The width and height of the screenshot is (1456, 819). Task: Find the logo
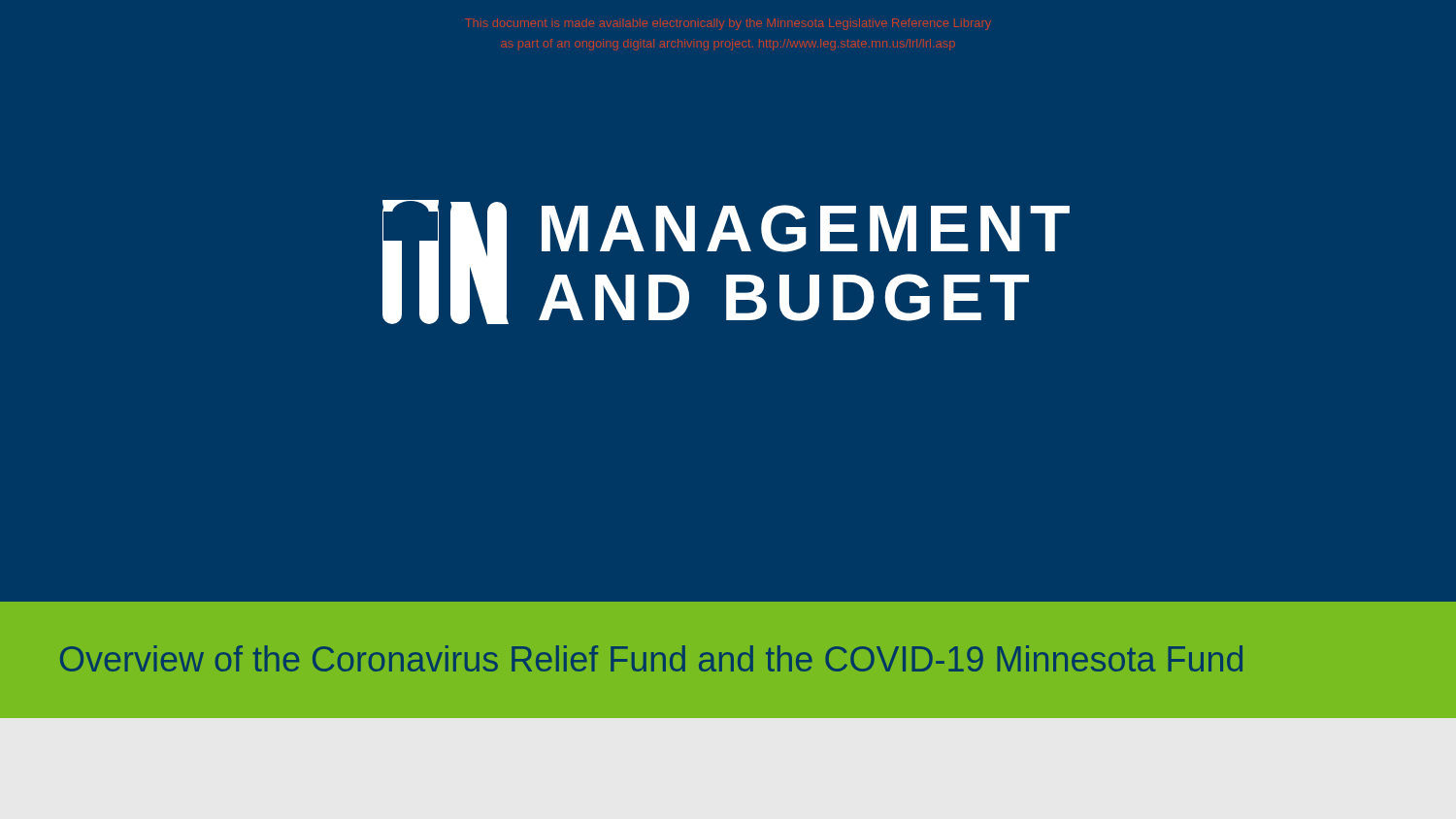[x=728, y=263]
